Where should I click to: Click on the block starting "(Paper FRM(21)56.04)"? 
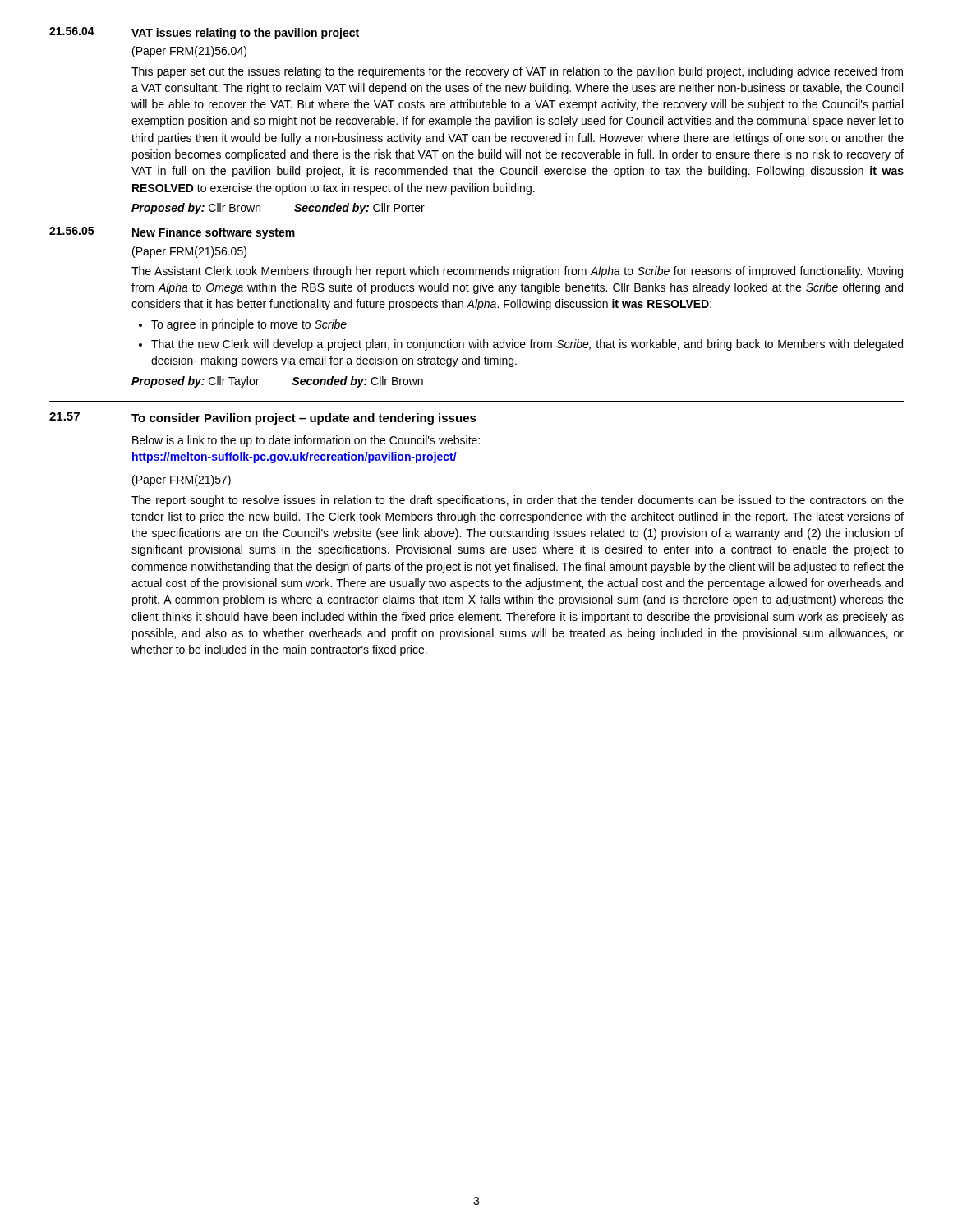tap(189, 51)
